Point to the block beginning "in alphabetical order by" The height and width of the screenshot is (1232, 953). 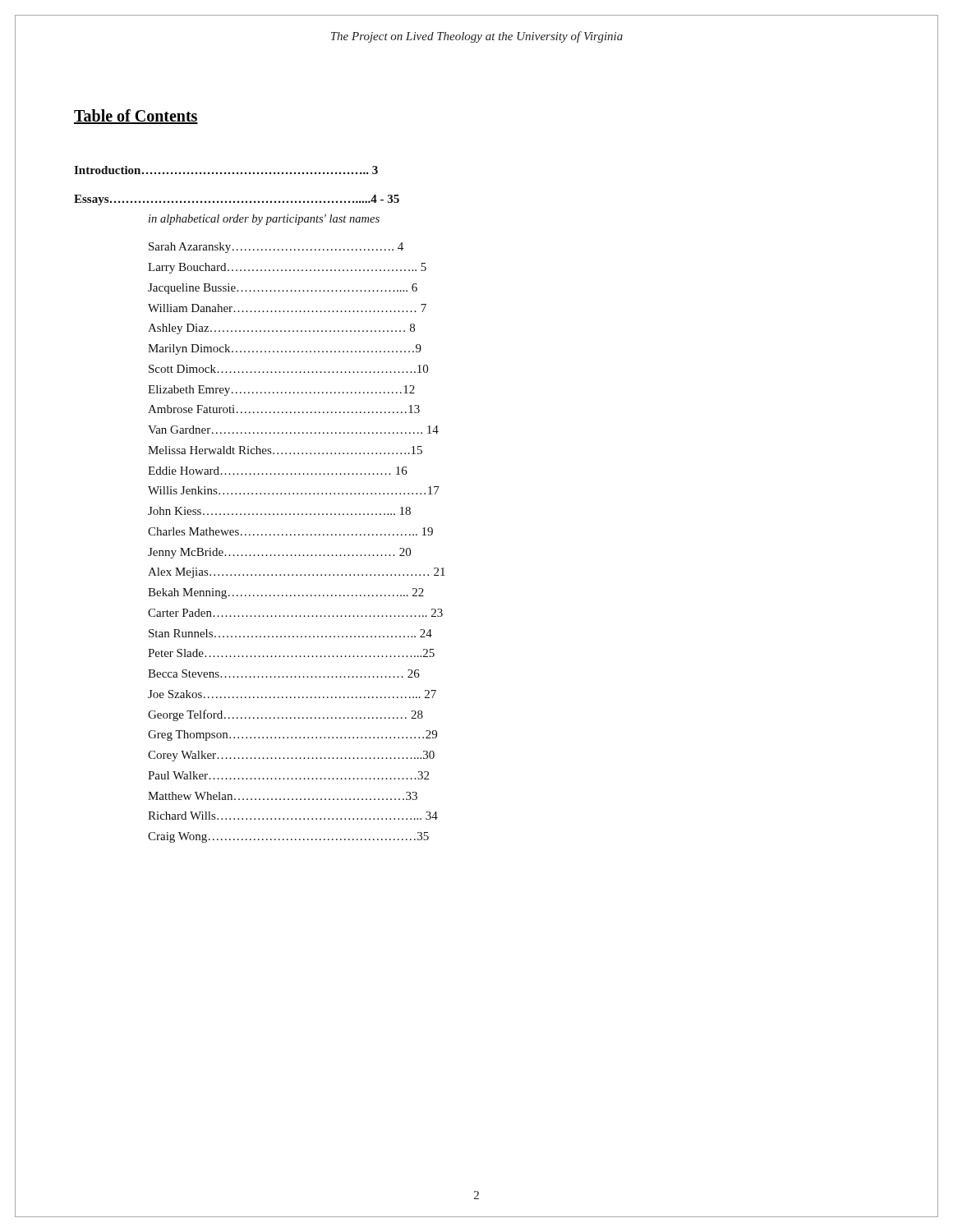tap(264, 218)
